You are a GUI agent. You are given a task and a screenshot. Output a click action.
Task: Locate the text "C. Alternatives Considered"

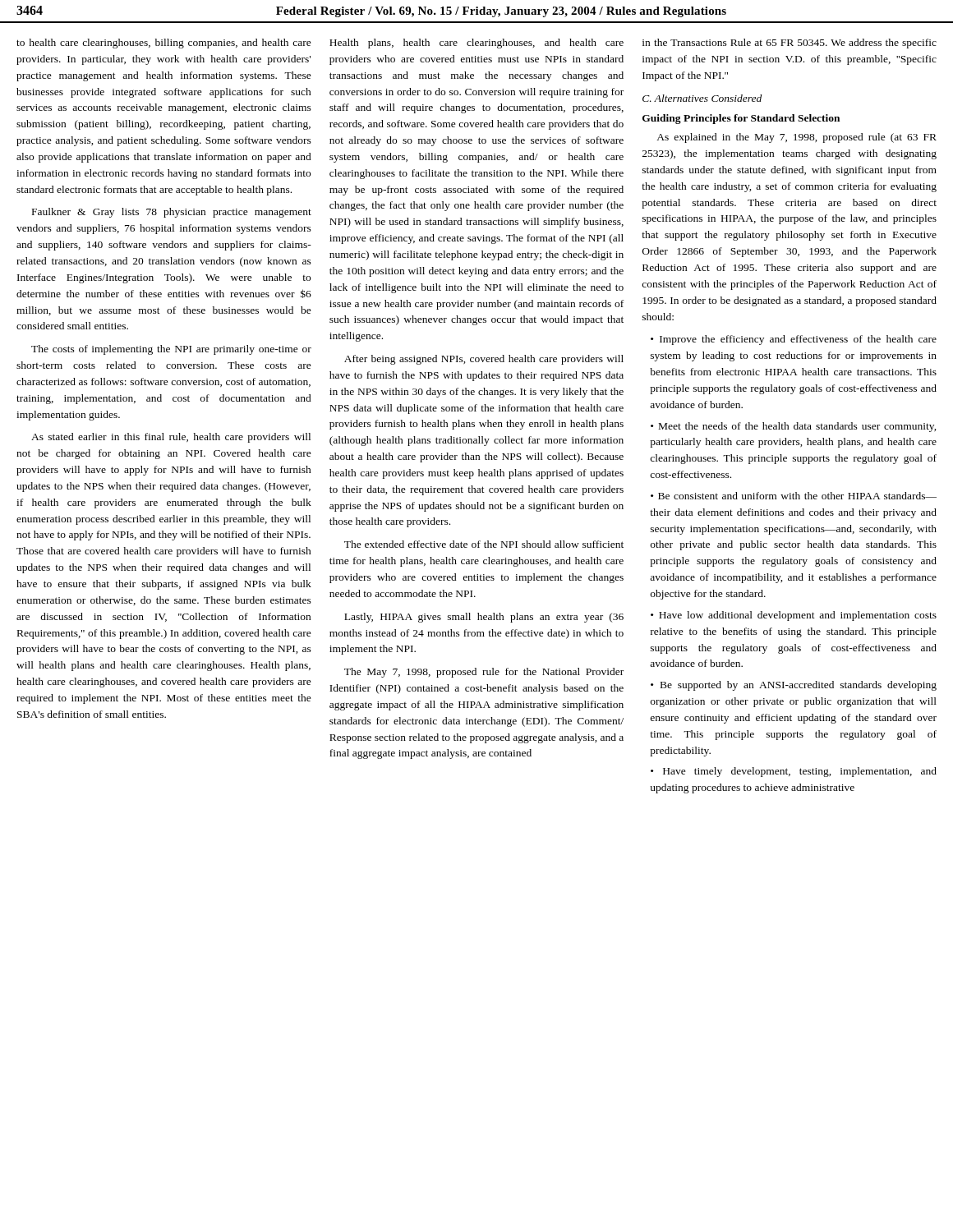(702, 98)
